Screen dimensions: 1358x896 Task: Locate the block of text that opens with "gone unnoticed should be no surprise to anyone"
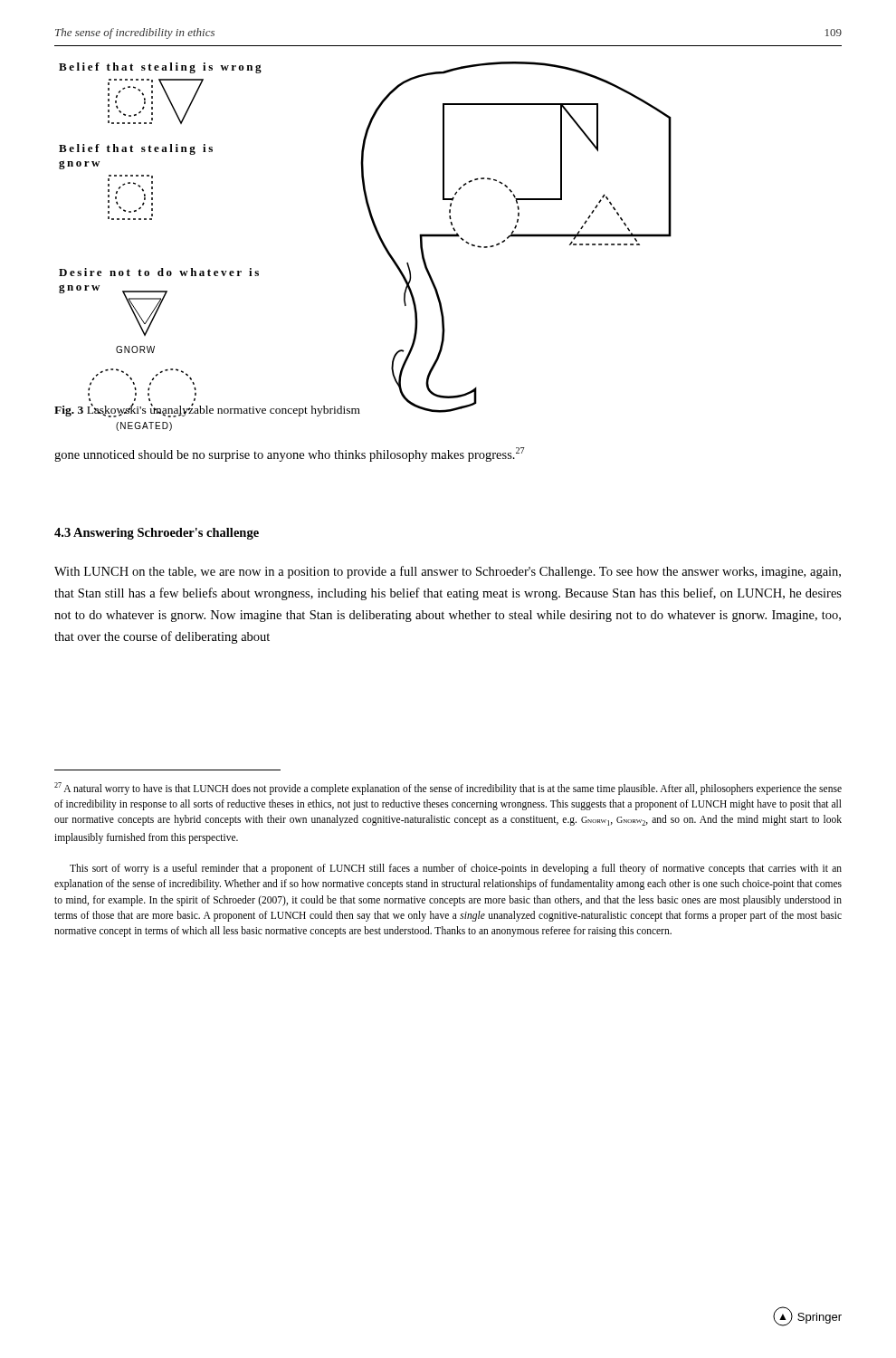pyautogui.click(x=289, y=454)
